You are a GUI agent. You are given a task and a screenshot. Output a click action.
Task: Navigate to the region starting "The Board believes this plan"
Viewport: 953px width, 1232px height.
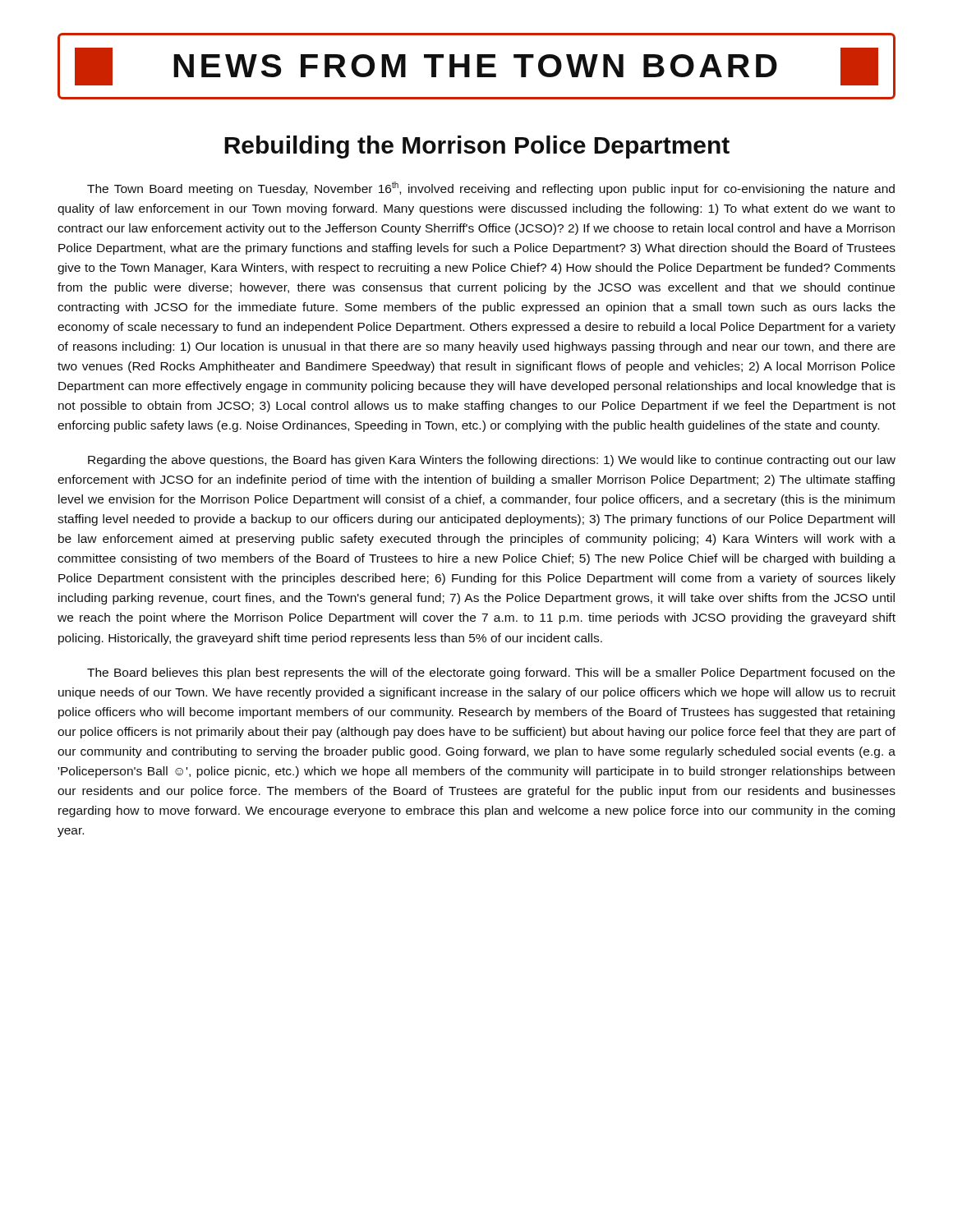click(x=476, y=751)
